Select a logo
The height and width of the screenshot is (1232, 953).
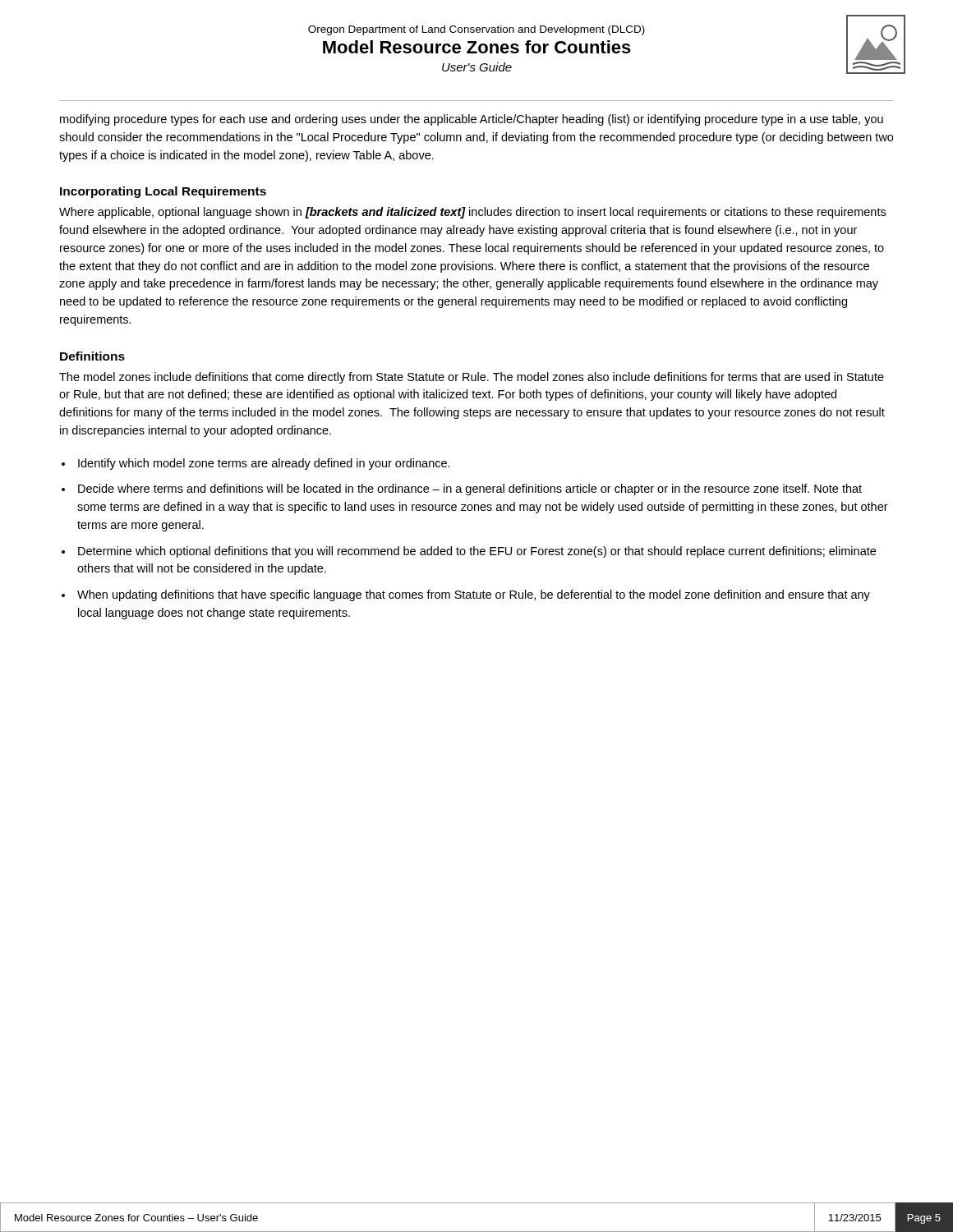tap(876, 46)
